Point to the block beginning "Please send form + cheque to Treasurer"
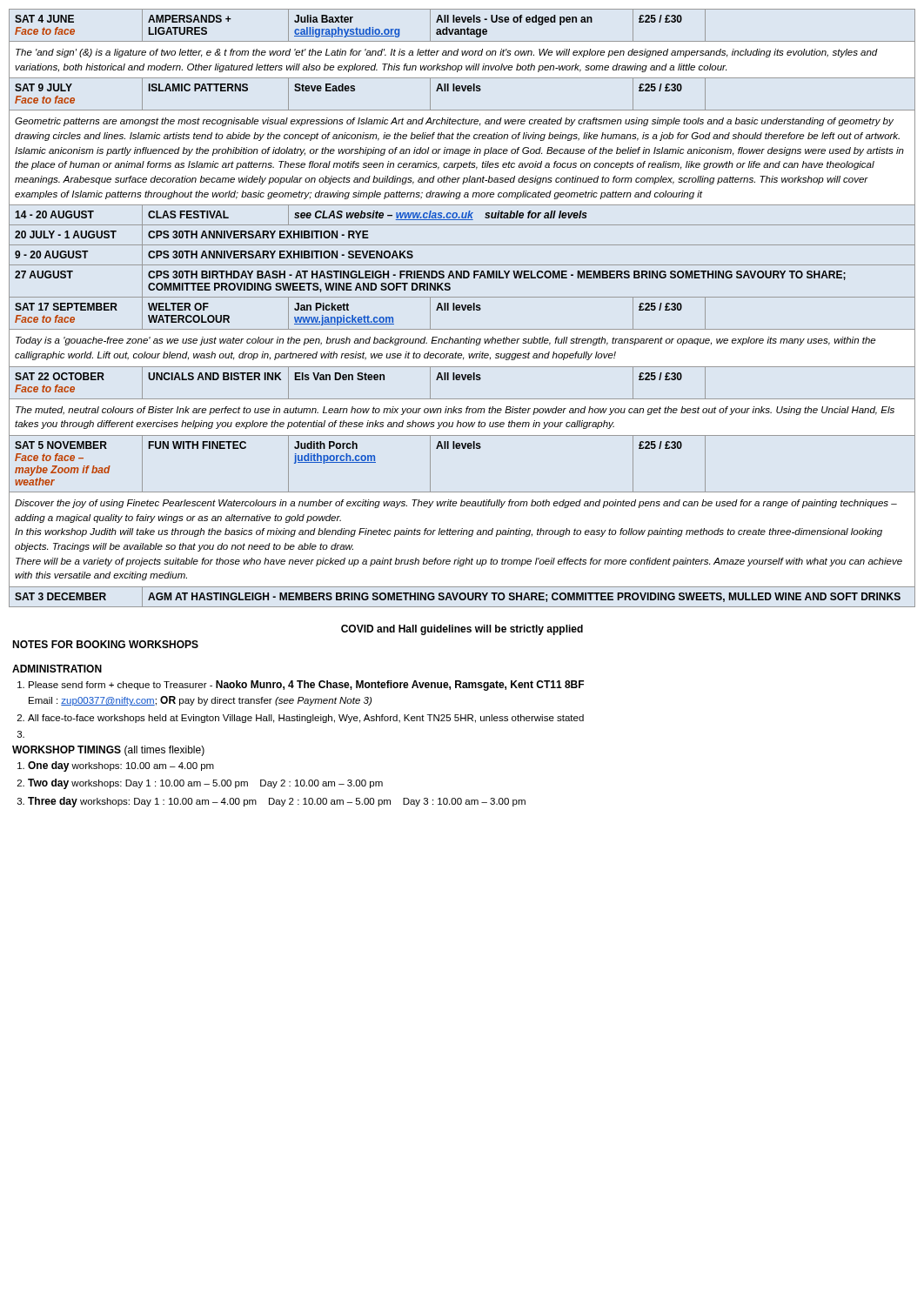Screen dimensions: 1305x924 (x=306, y=693)
